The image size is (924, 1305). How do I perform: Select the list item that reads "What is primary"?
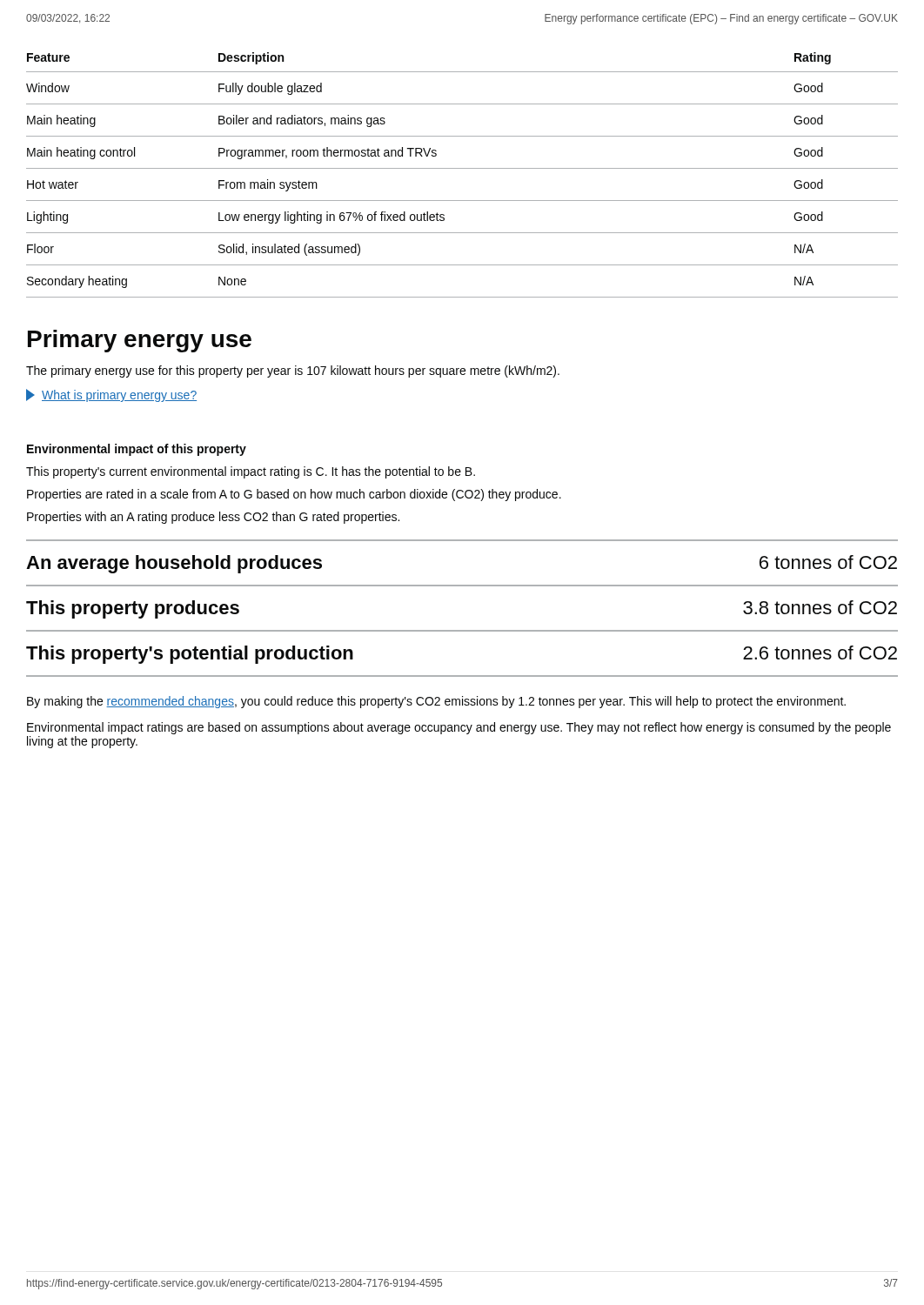[111, 395]
